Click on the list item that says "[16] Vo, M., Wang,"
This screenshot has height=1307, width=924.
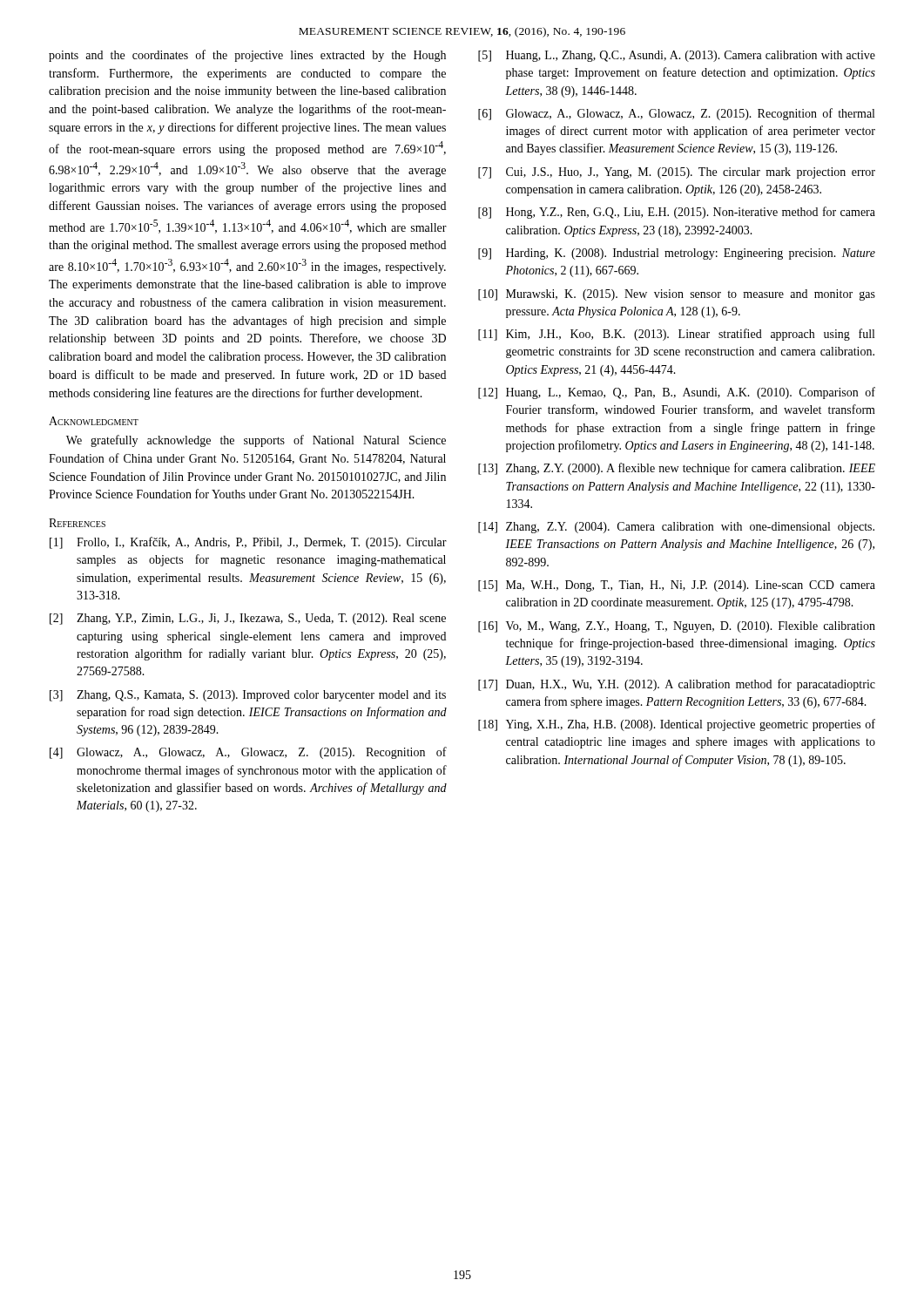point(676,644)
